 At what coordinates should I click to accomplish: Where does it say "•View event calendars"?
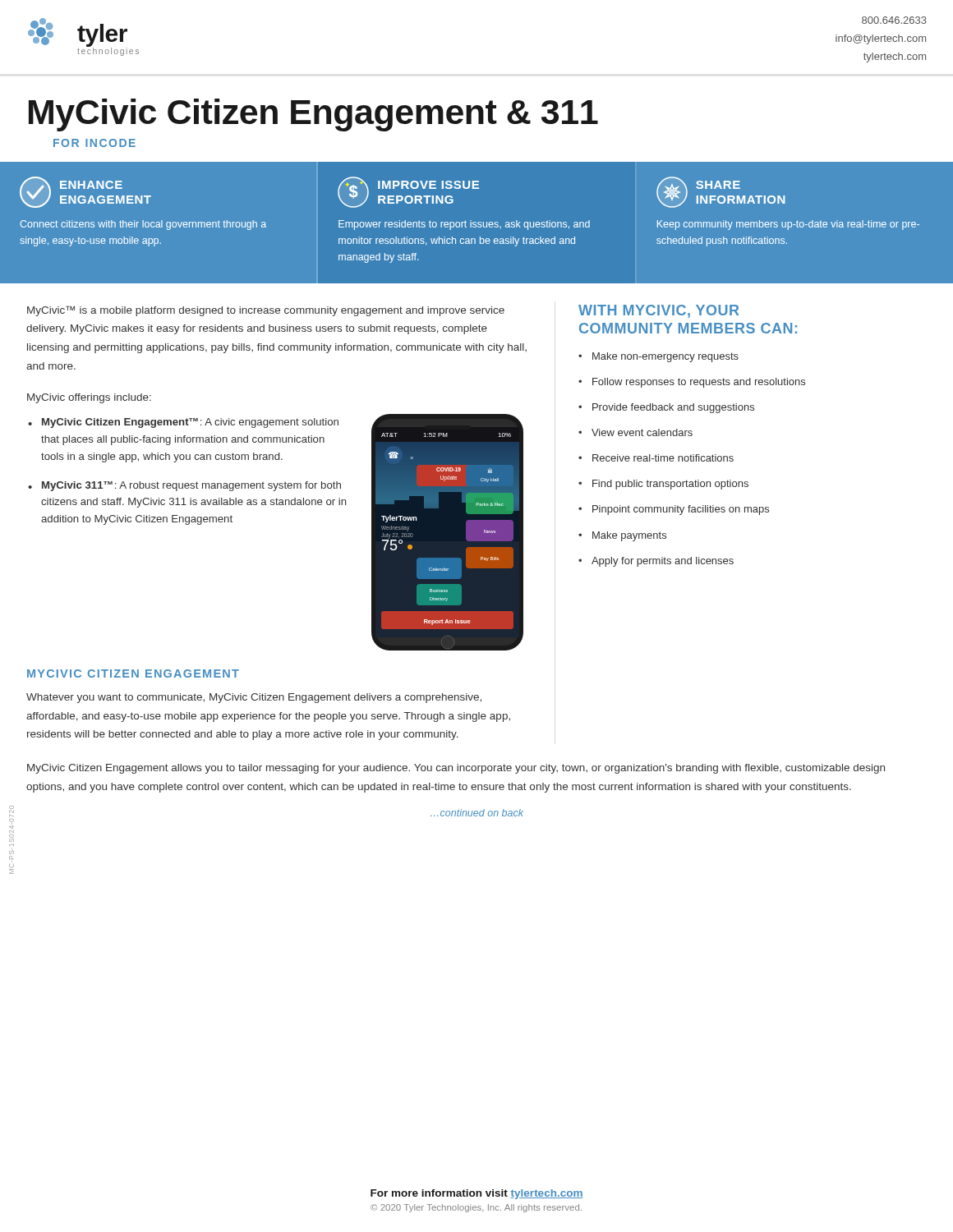[636, 433]
